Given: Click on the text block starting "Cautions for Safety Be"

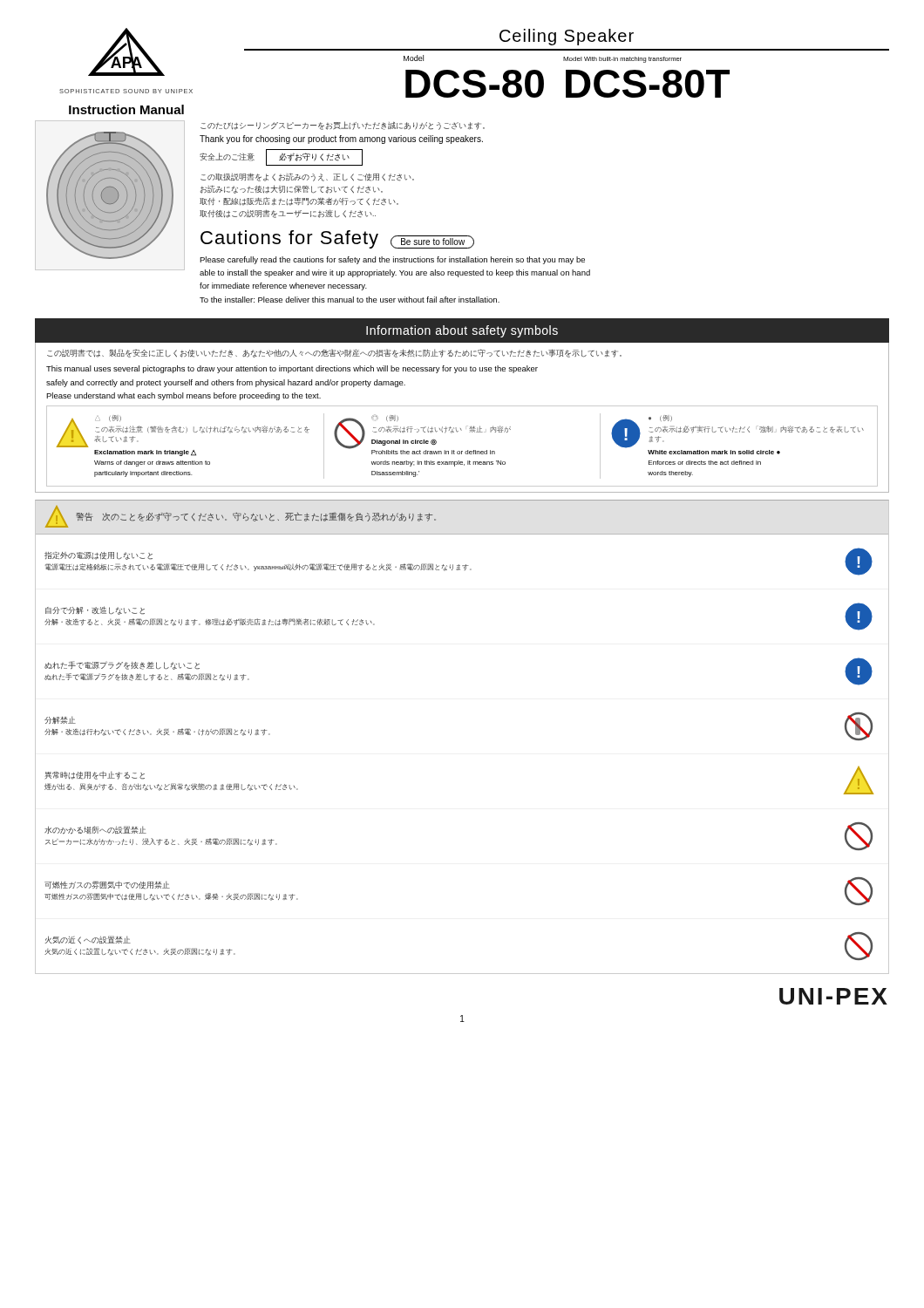Looking at the screenshot, I should click(337, 238).
